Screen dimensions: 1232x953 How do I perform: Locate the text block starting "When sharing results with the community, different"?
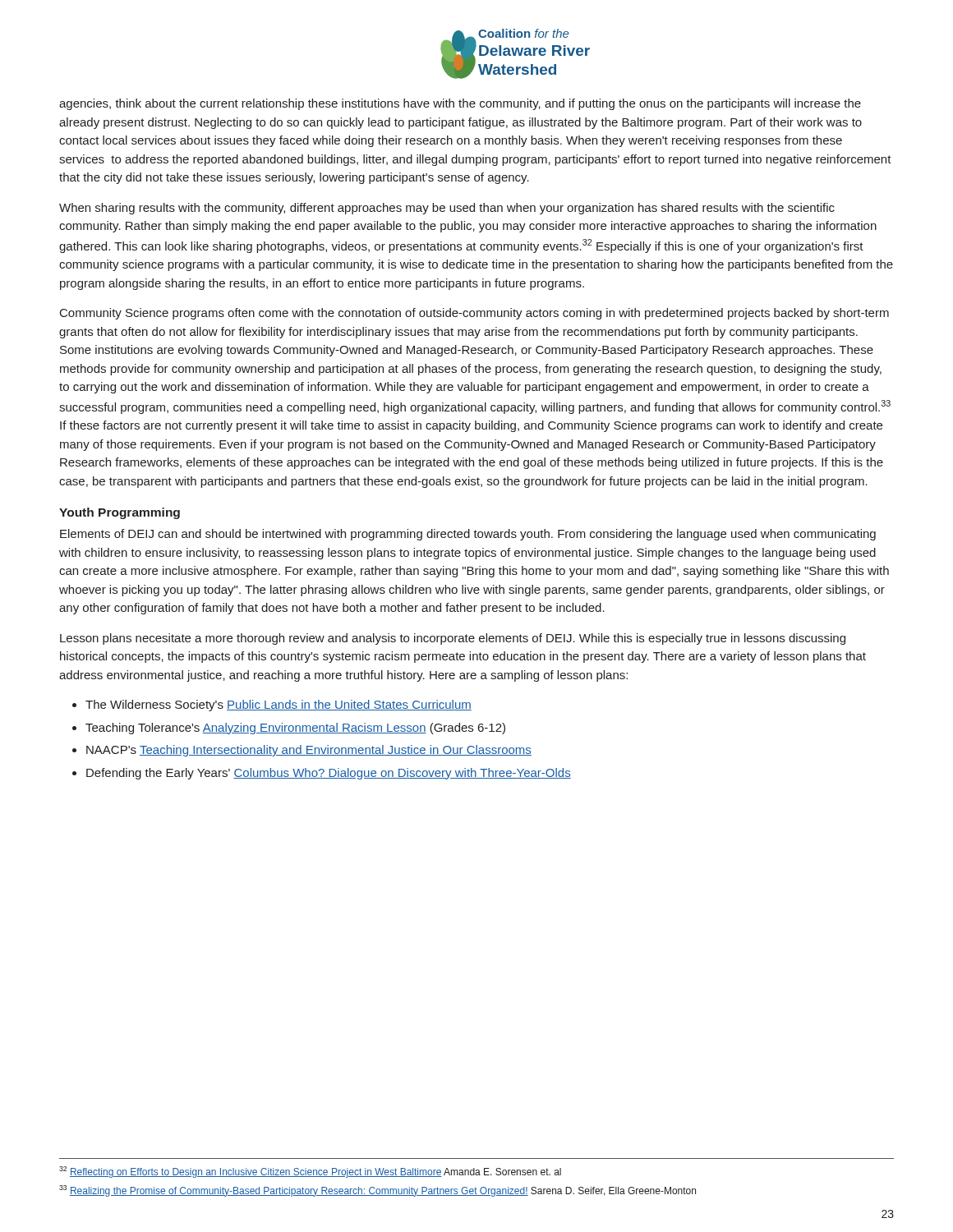click(x=476, y=245)
